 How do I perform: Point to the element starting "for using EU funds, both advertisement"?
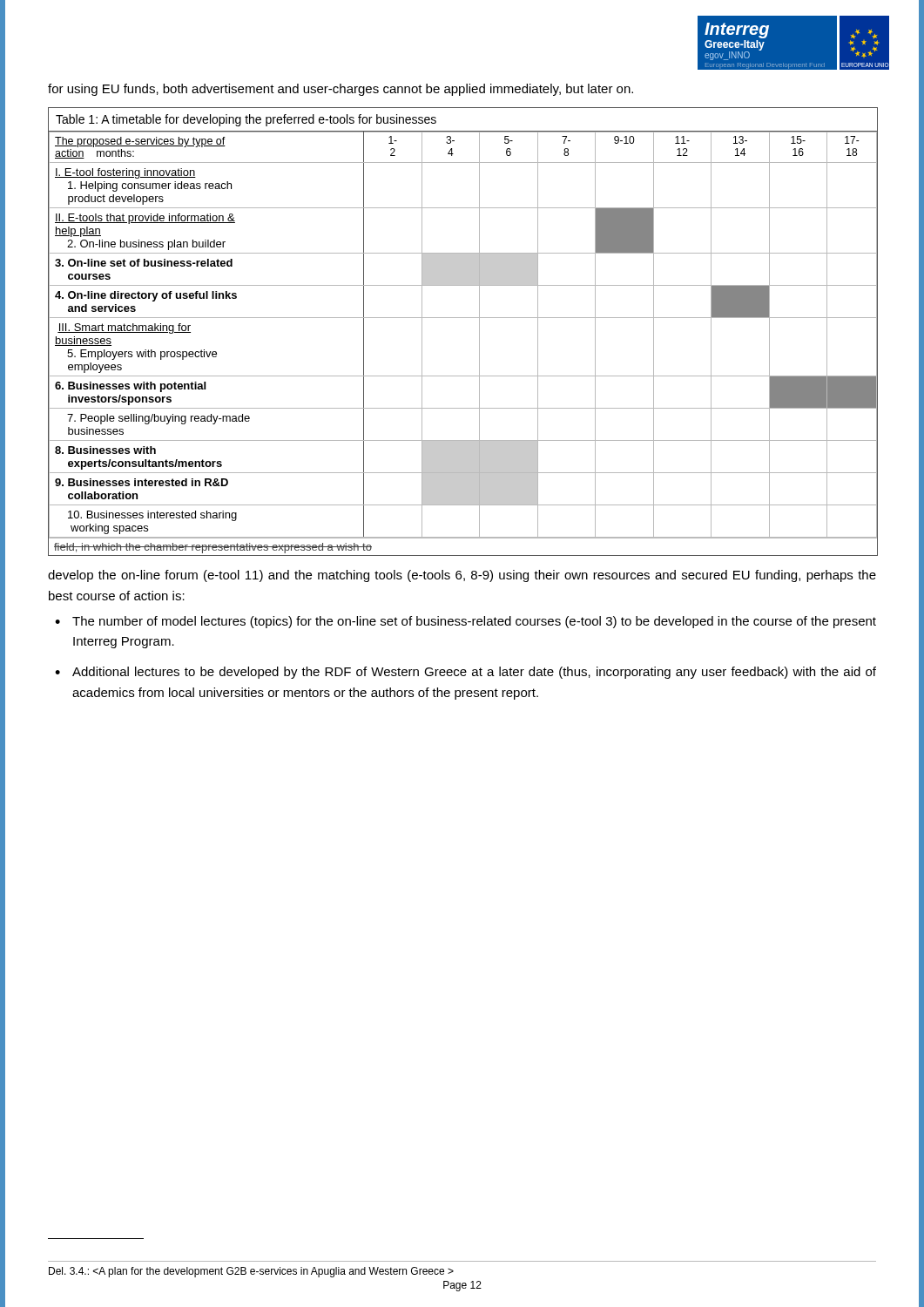341,88
